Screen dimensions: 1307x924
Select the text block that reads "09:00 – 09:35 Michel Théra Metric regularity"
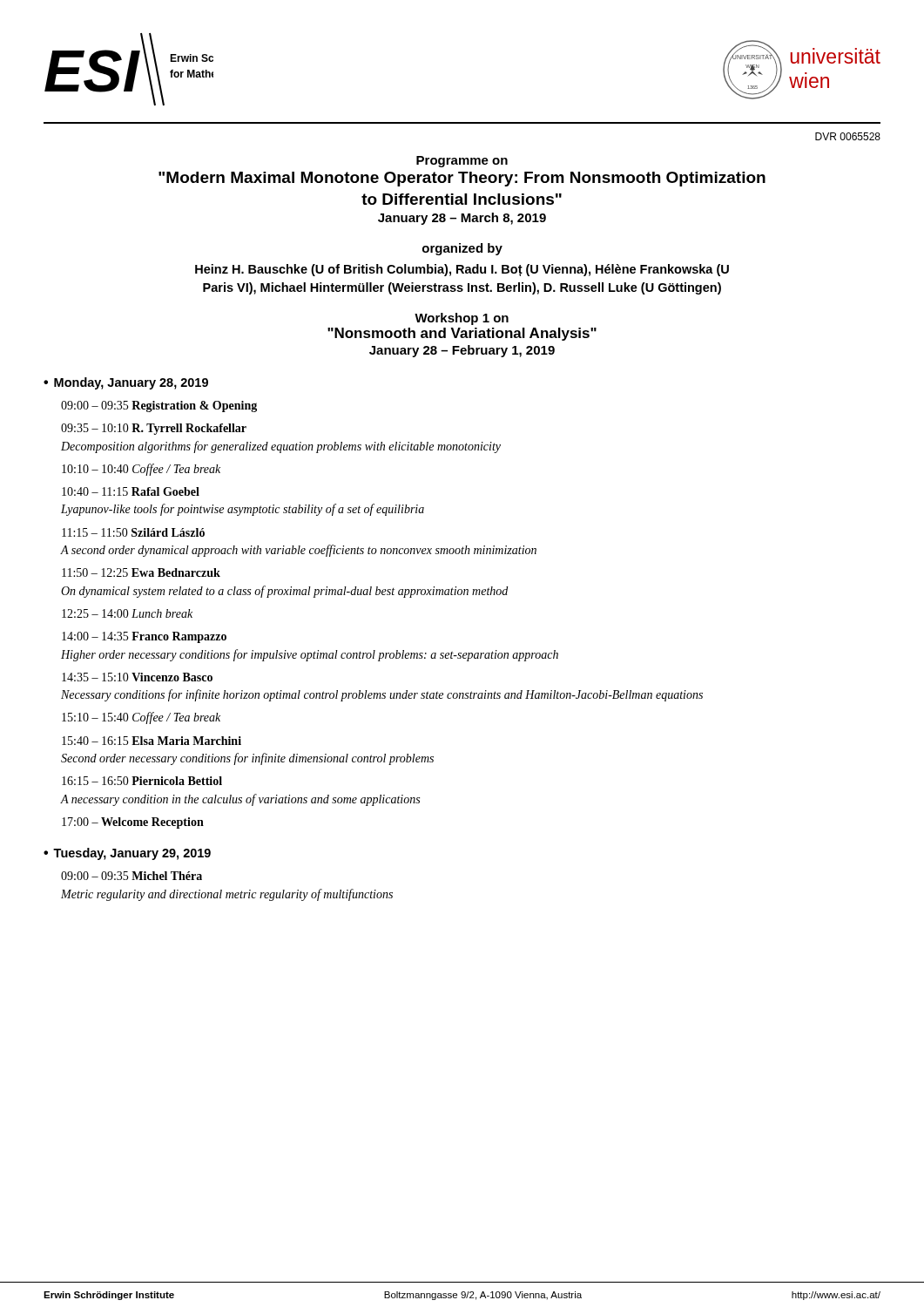pos(227,885)
